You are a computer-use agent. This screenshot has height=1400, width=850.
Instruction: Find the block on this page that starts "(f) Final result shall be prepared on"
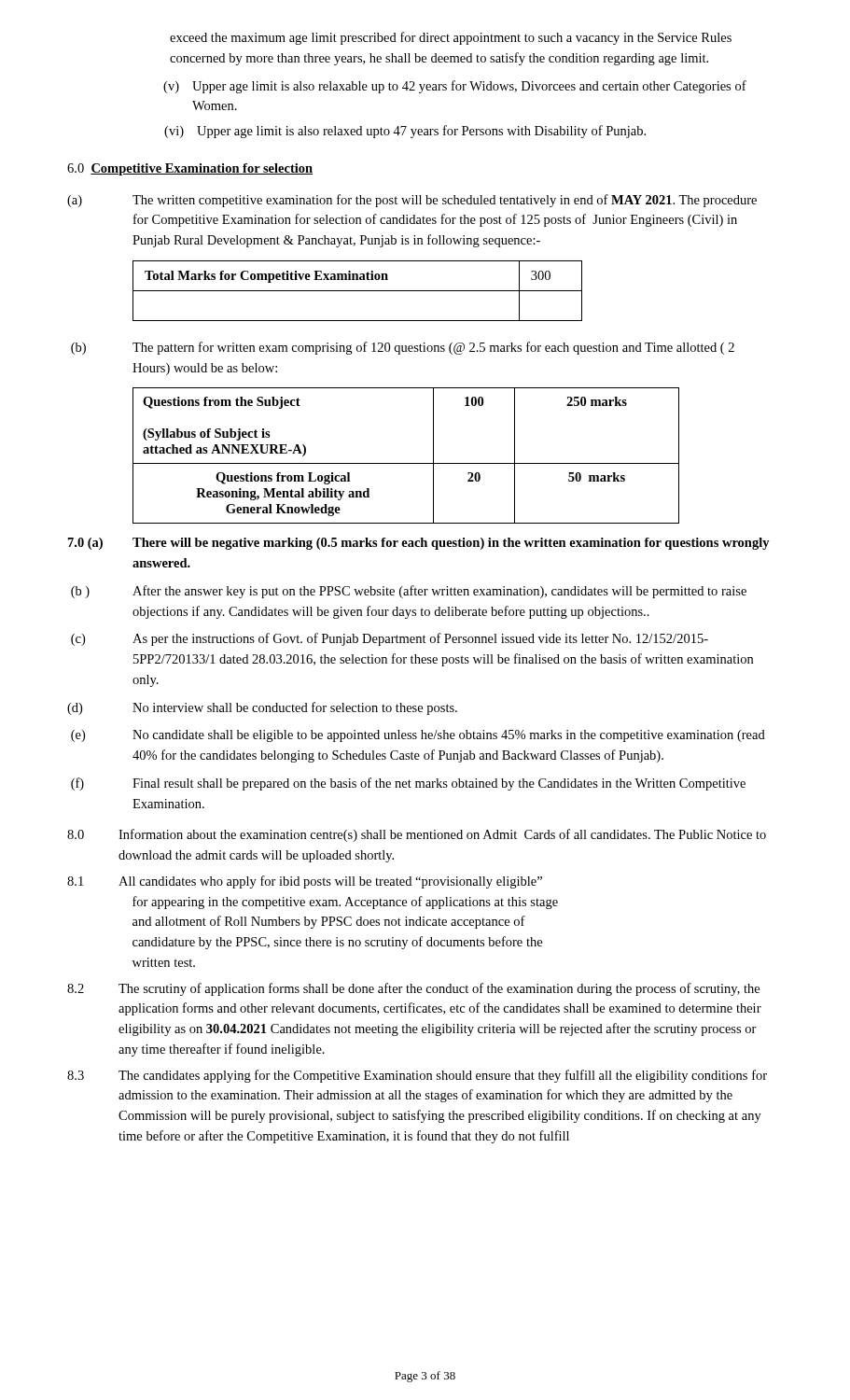421,794
